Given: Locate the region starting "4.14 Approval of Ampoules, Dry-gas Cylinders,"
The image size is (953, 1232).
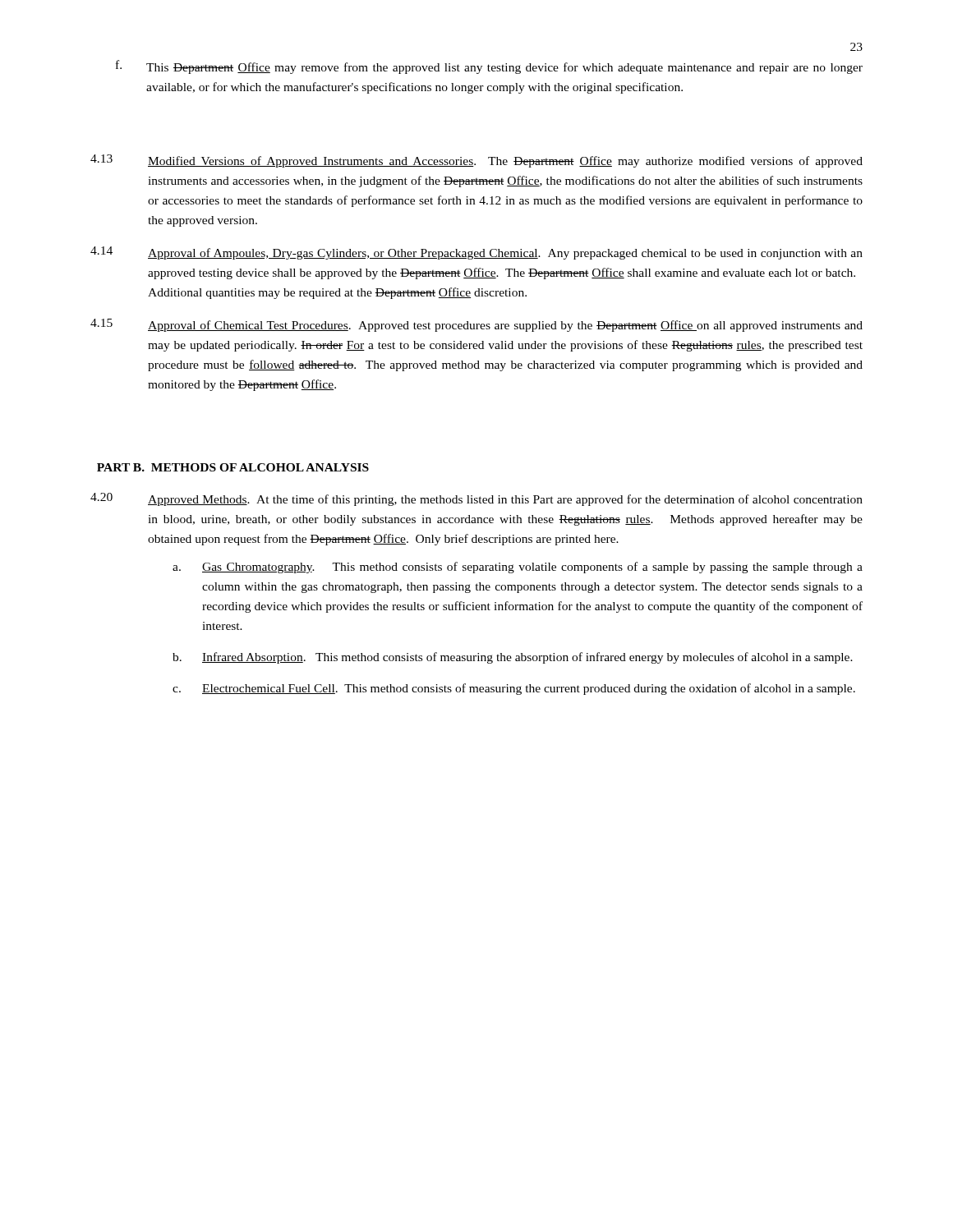Looking at the screenshot, I should tap(476, 273).
